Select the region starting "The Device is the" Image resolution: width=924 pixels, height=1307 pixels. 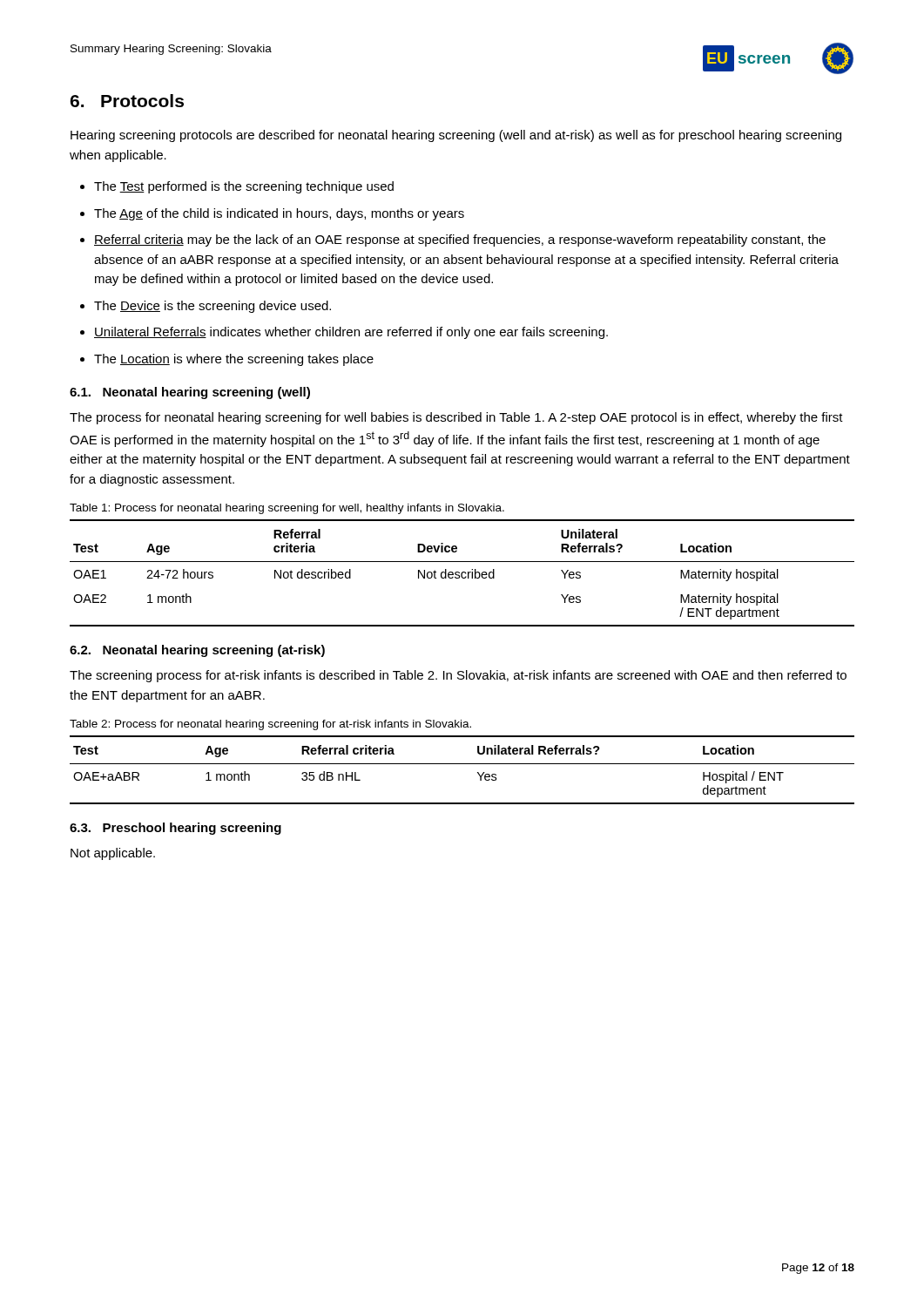(213, 305)
